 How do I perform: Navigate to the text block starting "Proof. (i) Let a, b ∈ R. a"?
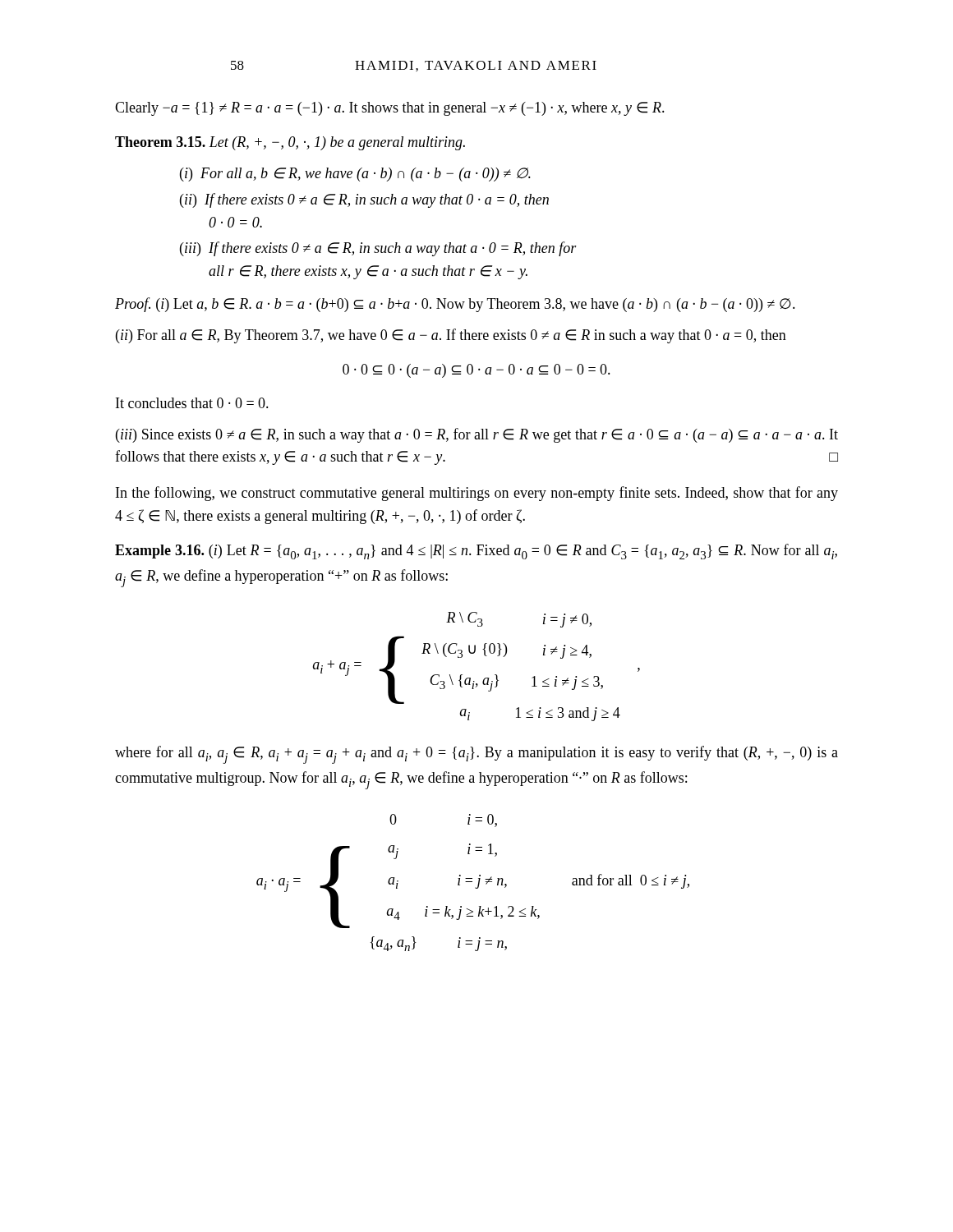pos(476,305)
